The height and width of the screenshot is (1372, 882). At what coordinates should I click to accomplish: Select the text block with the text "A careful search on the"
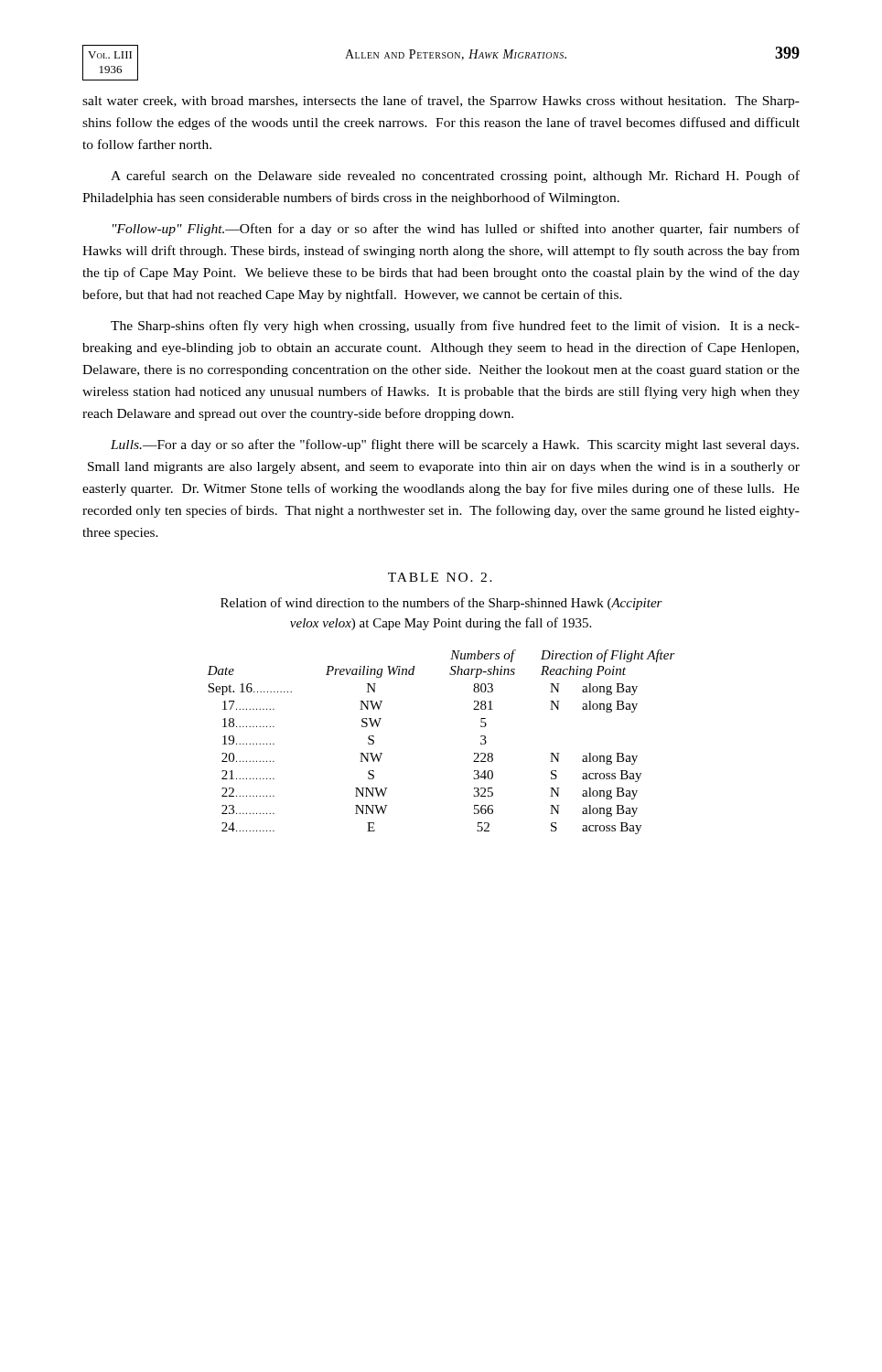[x=441, y=186]
